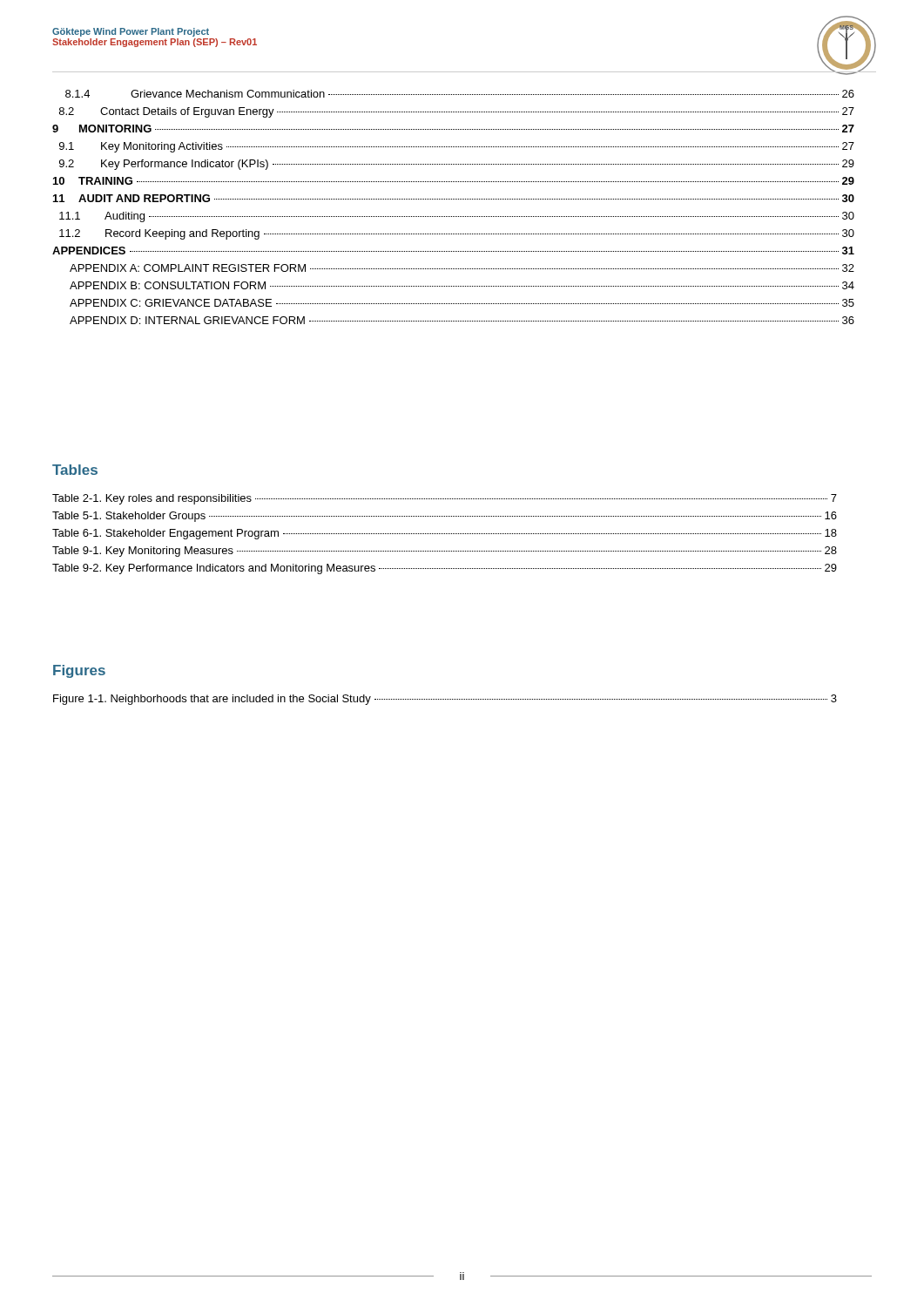Find the logo
924x1307 pixels.
click(x=847, y=45)
